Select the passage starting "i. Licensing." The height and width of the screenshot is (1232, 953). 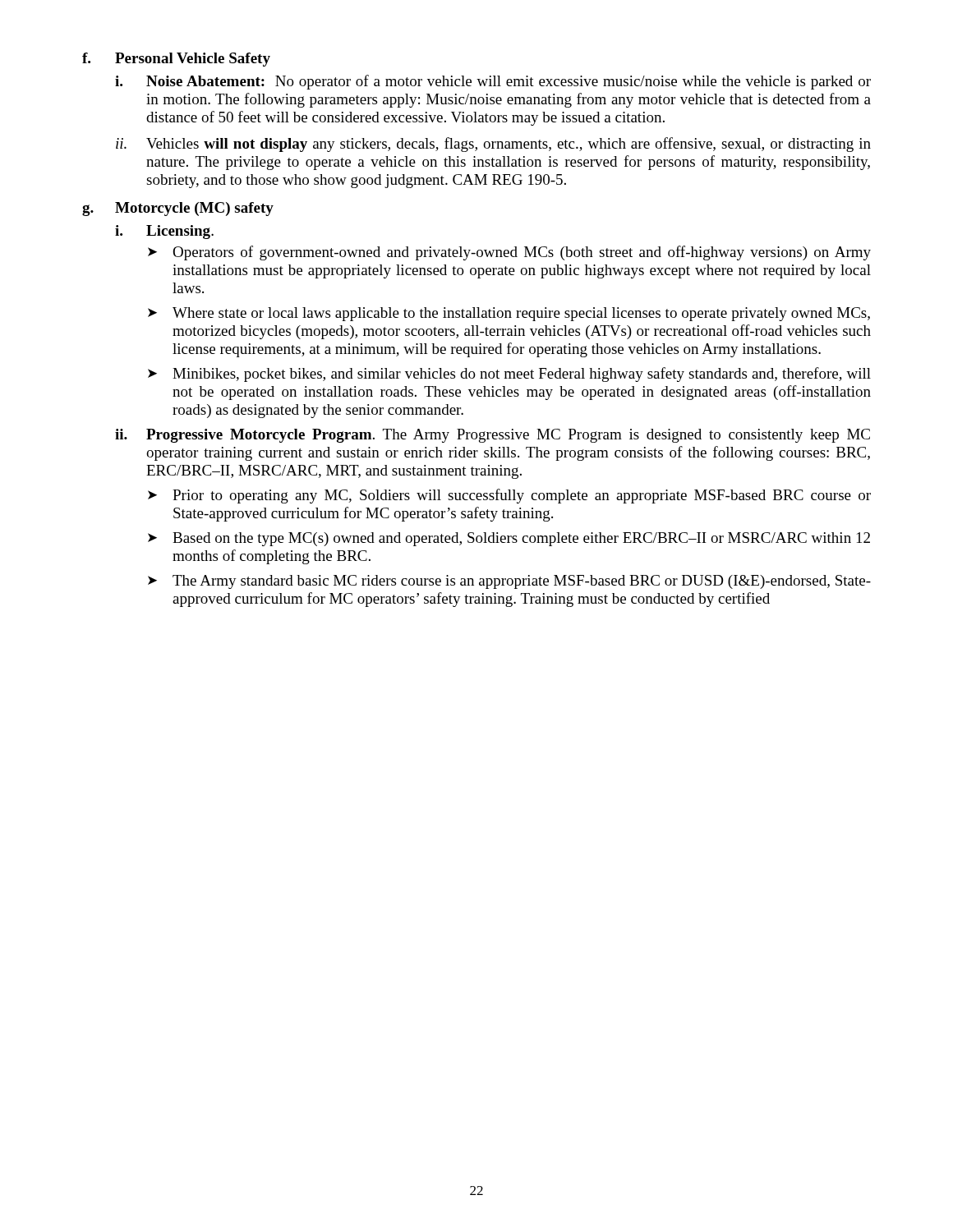tap(164, 232)
